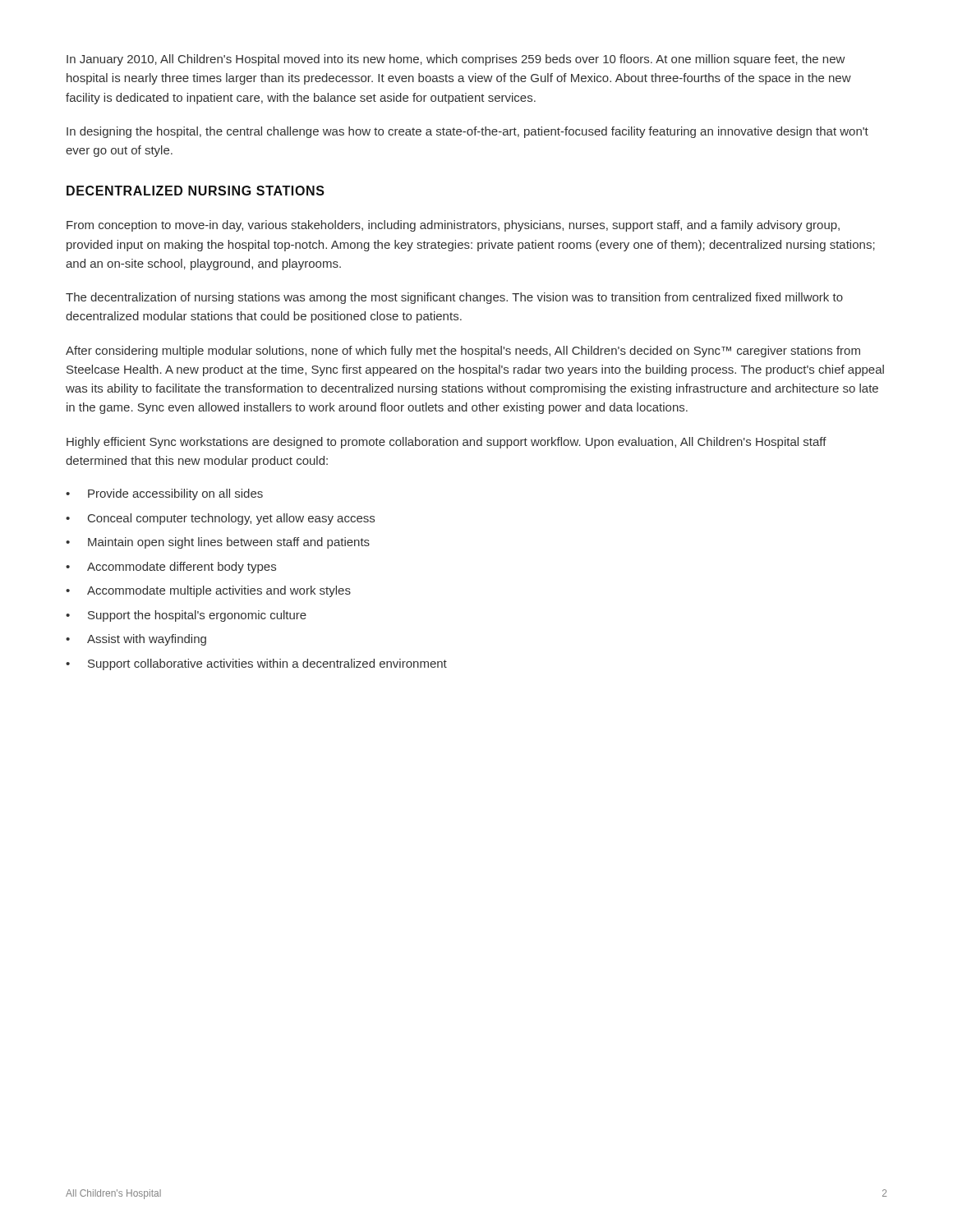Navigate to the element starting "• Support the hospital's ergonomic culture"
The height and width of the screenshot is (1232, 953).
click(186, 615)
